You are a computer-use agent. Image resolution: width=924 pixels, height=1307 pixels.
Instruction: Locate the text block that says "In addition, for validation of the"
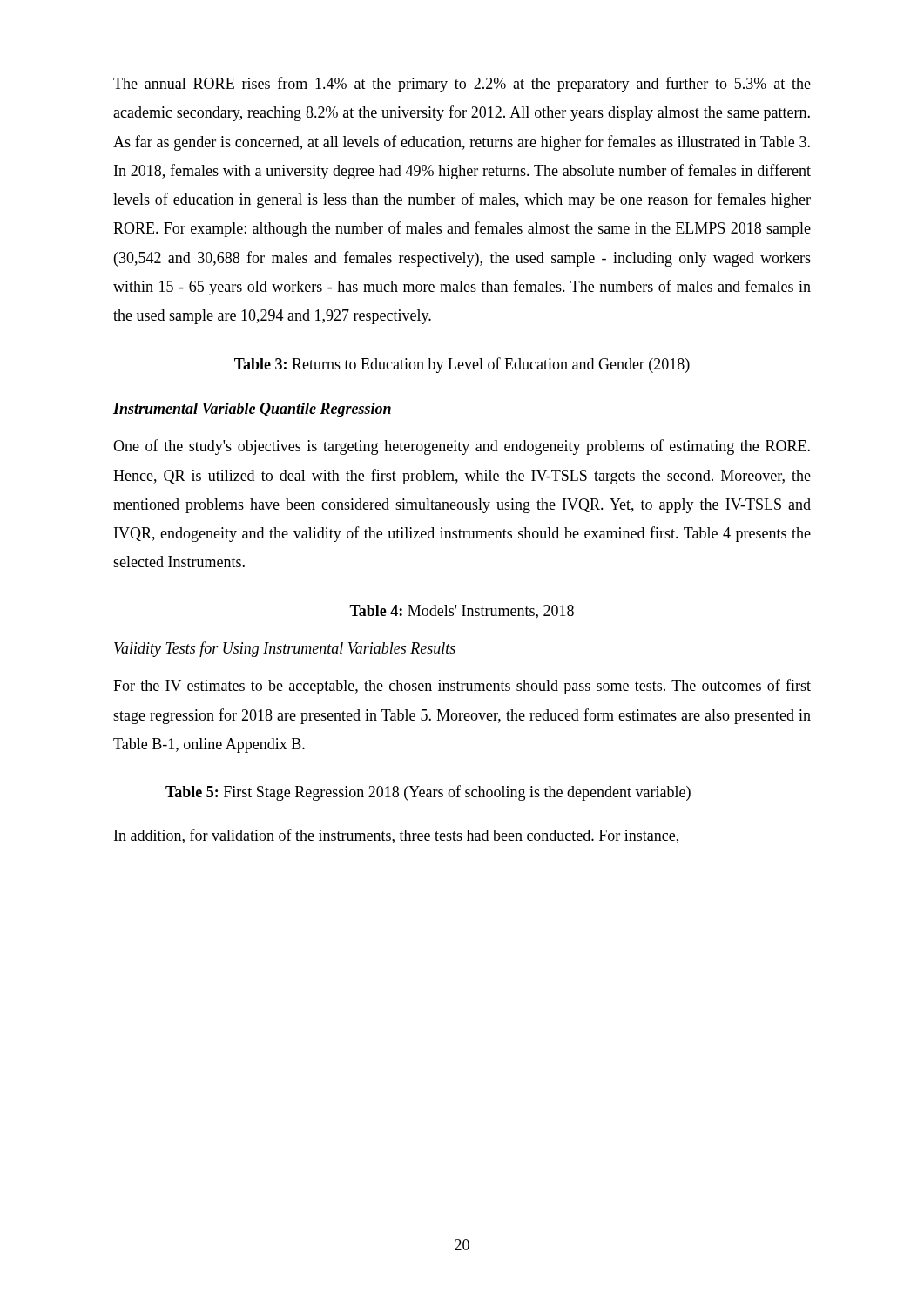click(x=396, y=835)
